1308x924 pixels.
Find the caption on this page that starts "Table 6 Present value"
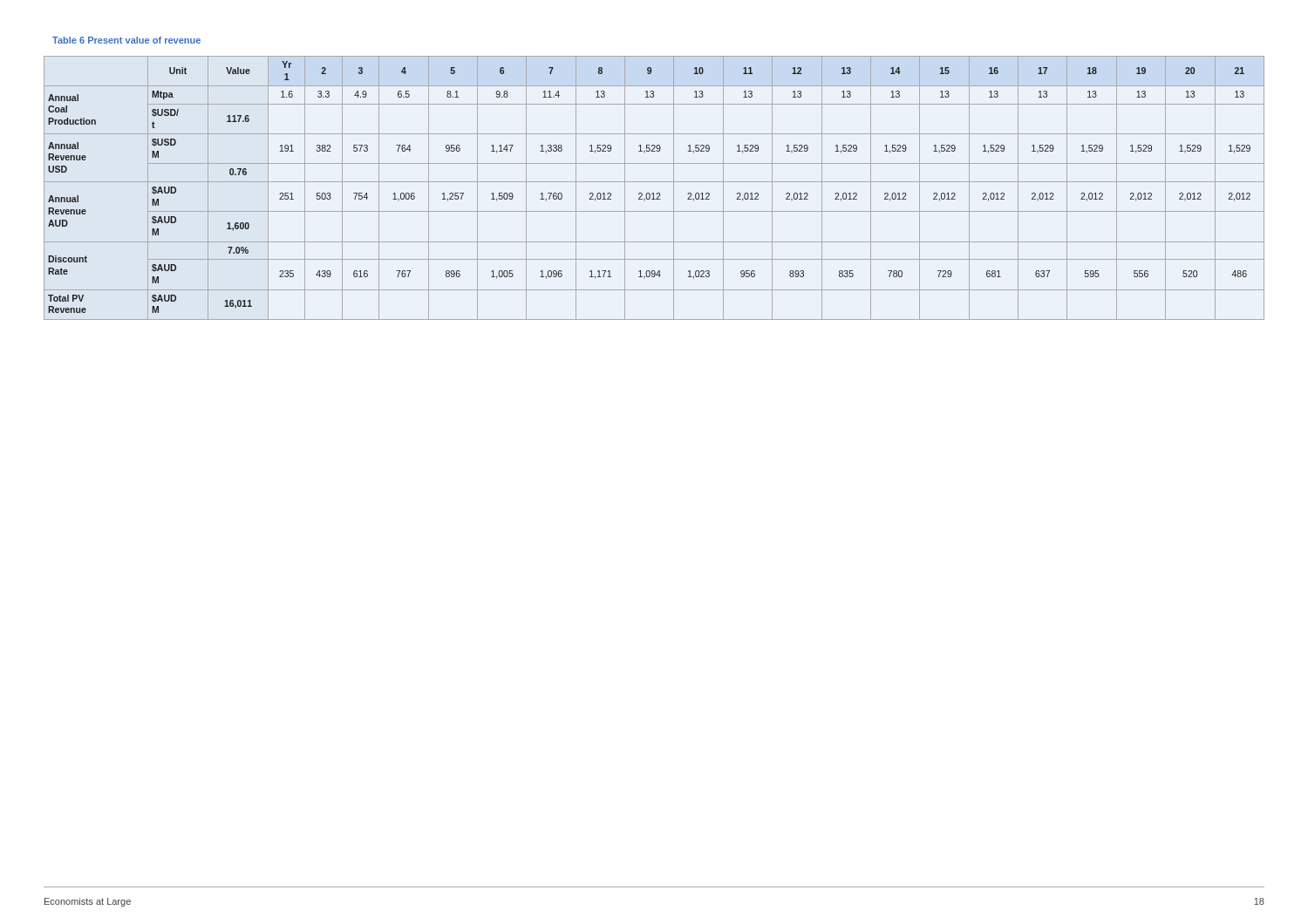[127, 40]
